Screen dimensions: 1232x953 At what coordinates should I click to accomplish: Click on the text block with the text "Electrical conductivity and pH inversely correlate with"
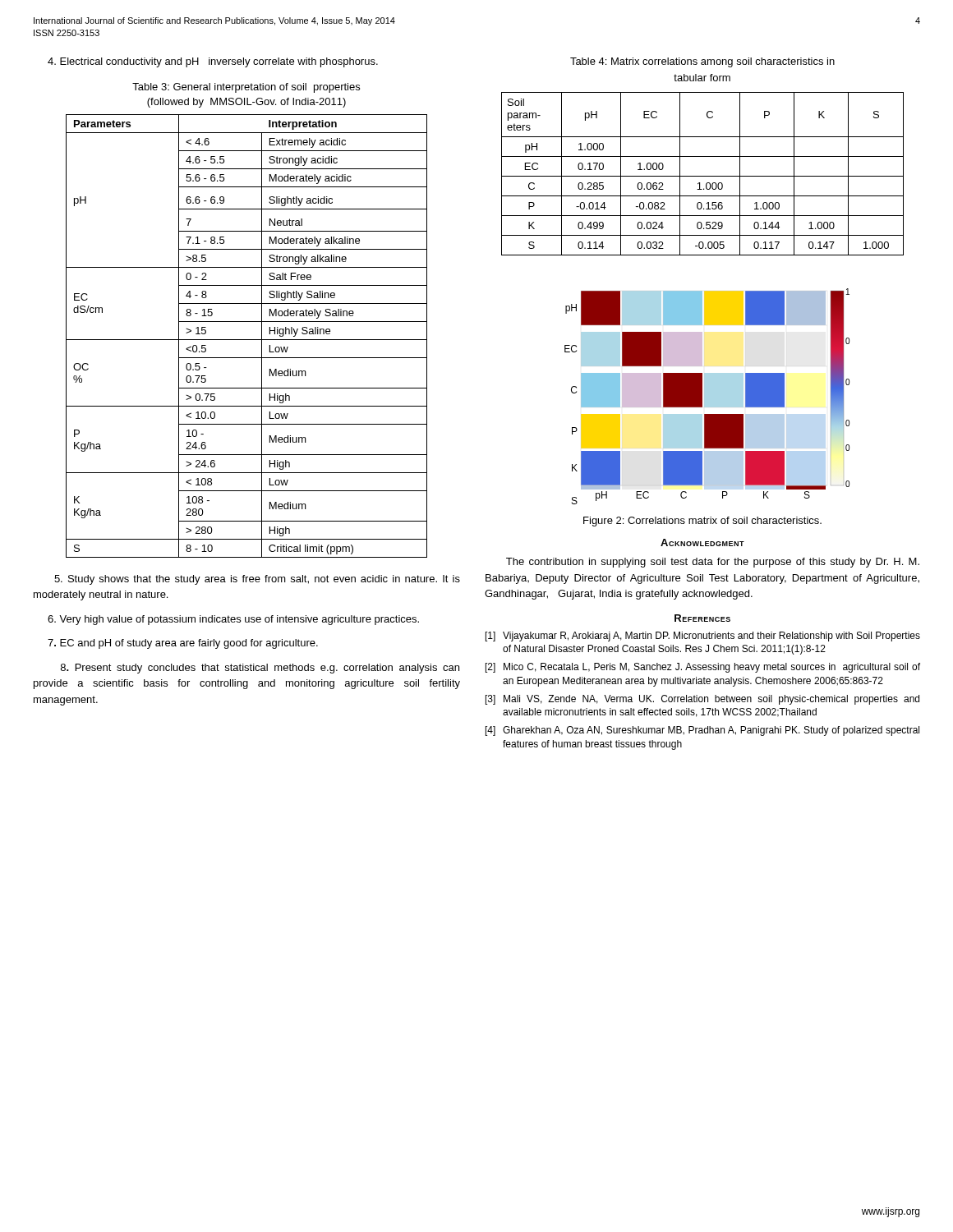point(206,61)
